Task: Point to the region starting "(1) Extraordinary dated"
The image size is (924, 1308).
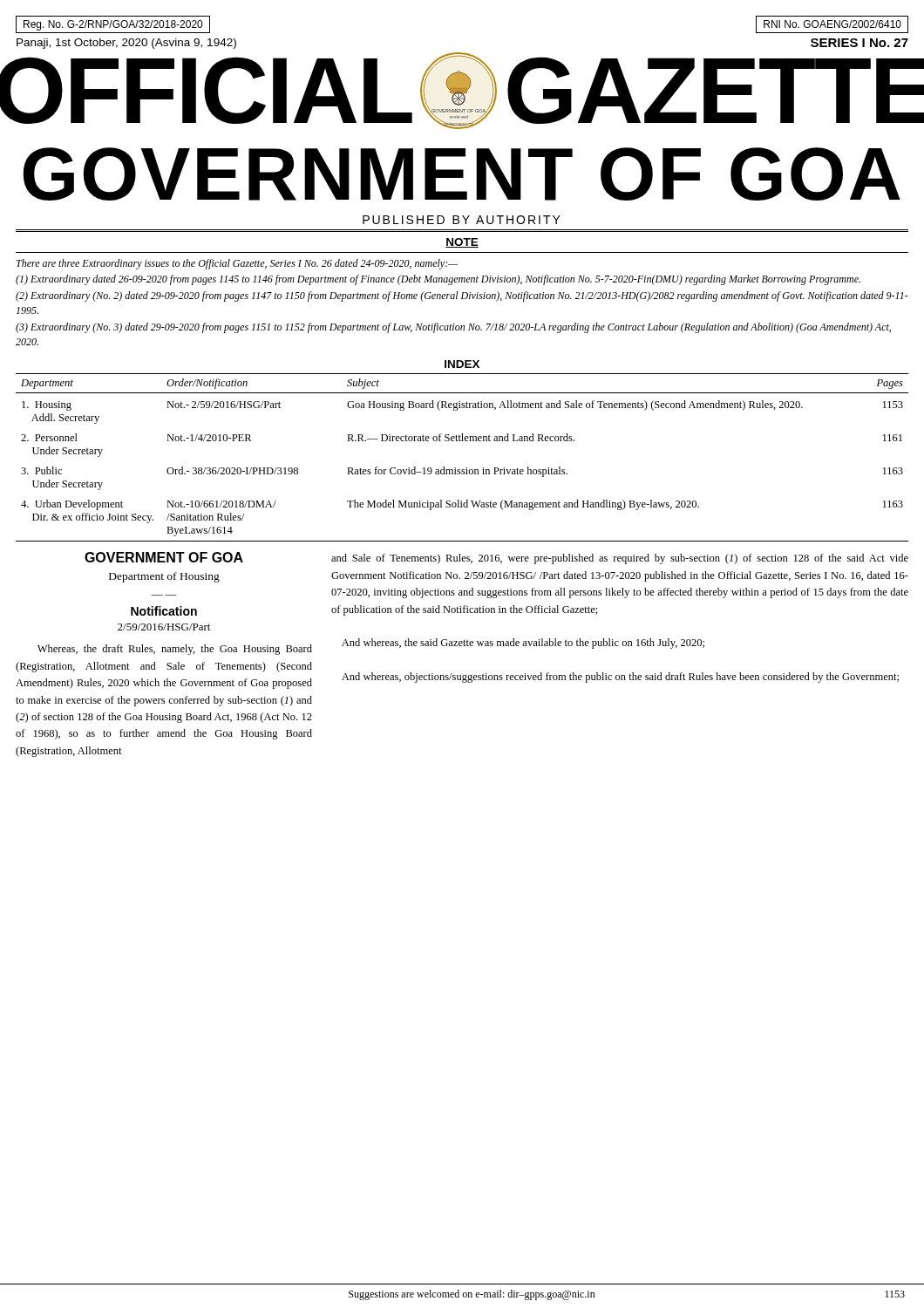Action: coord(438,279)
